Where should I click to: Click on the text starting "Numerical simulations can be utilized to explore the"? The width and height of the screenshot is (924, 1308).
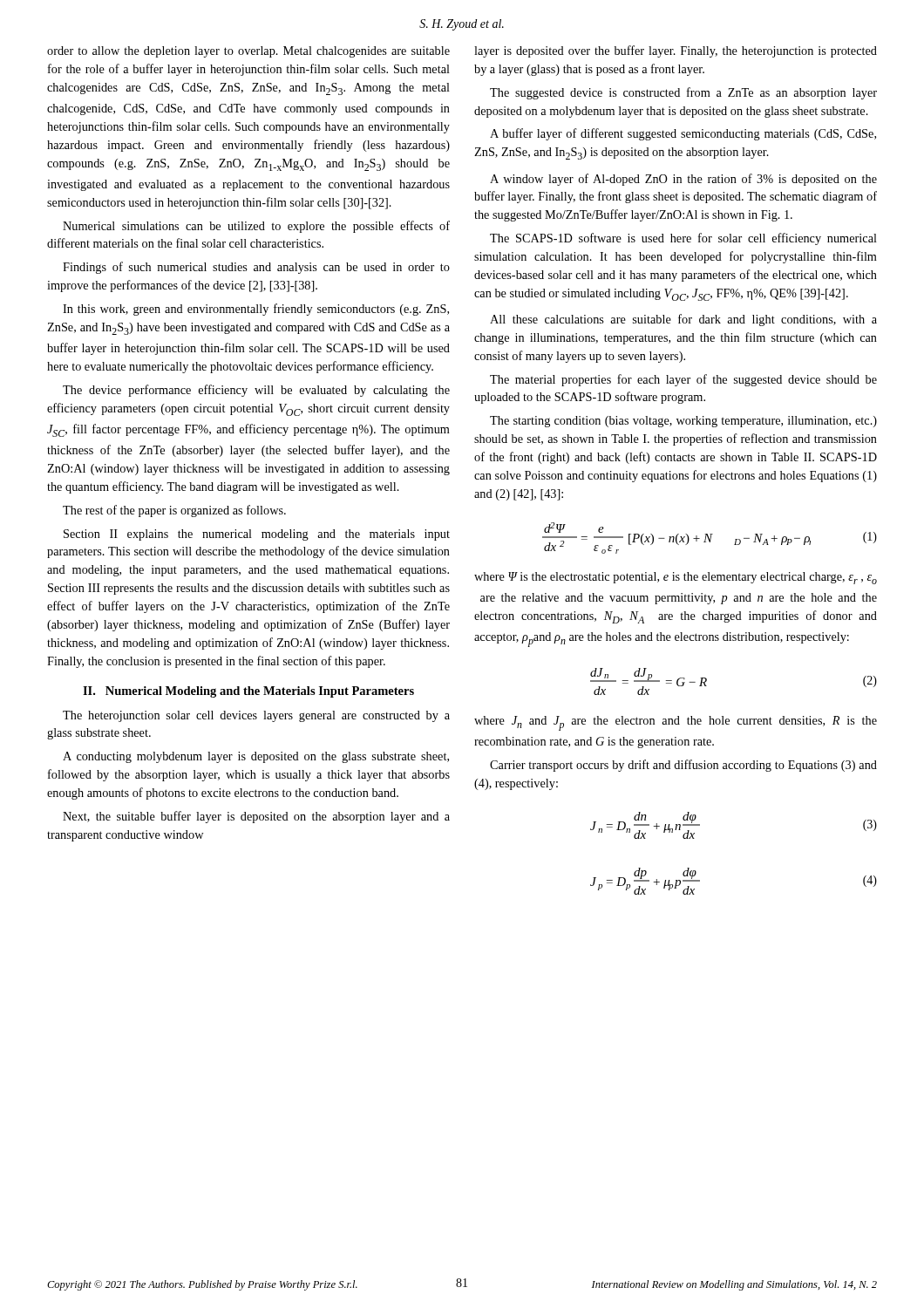(248, 235)
